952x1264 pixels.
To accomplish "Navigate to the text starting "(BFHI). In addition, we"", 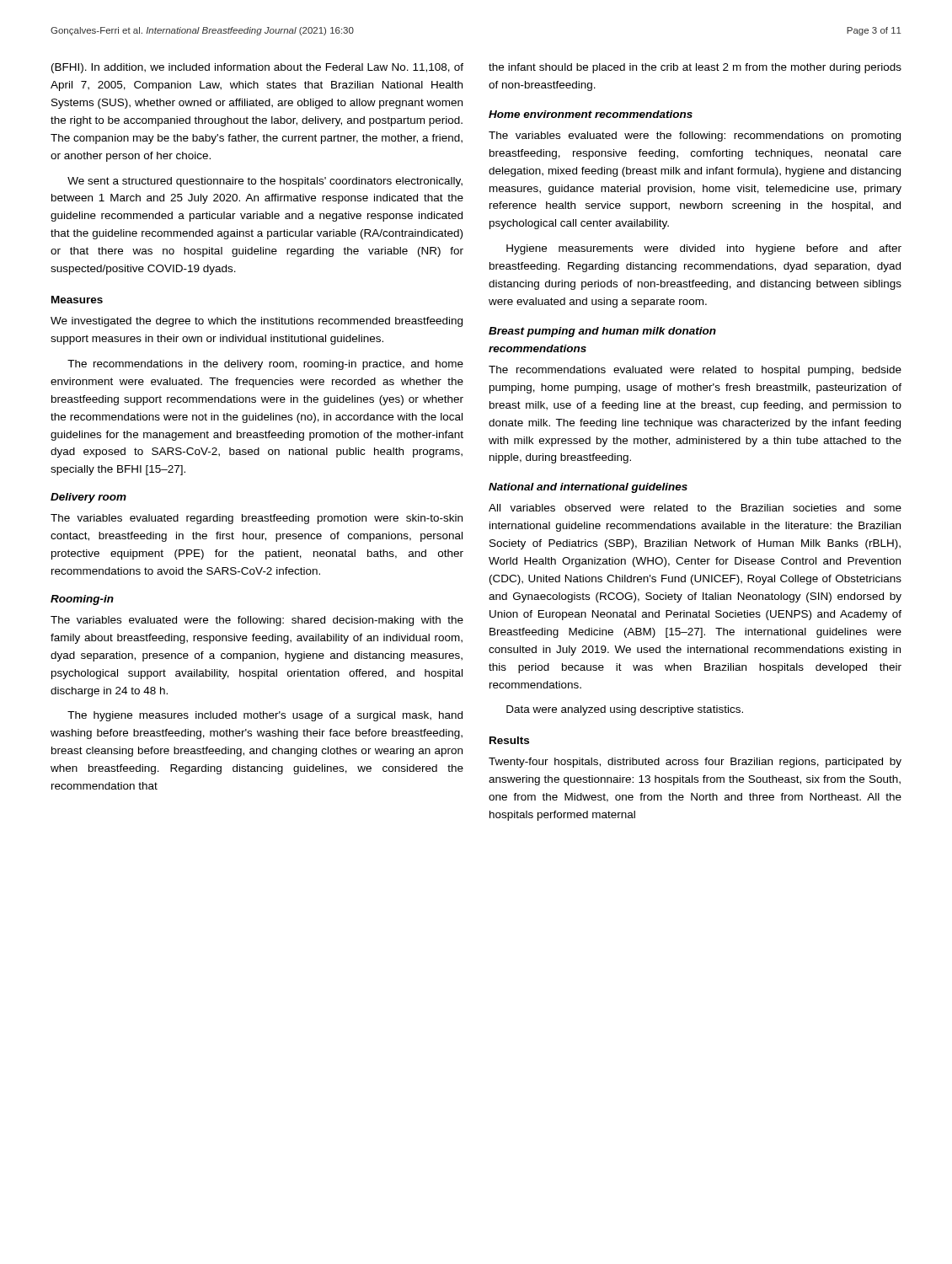I will (257, 112).
